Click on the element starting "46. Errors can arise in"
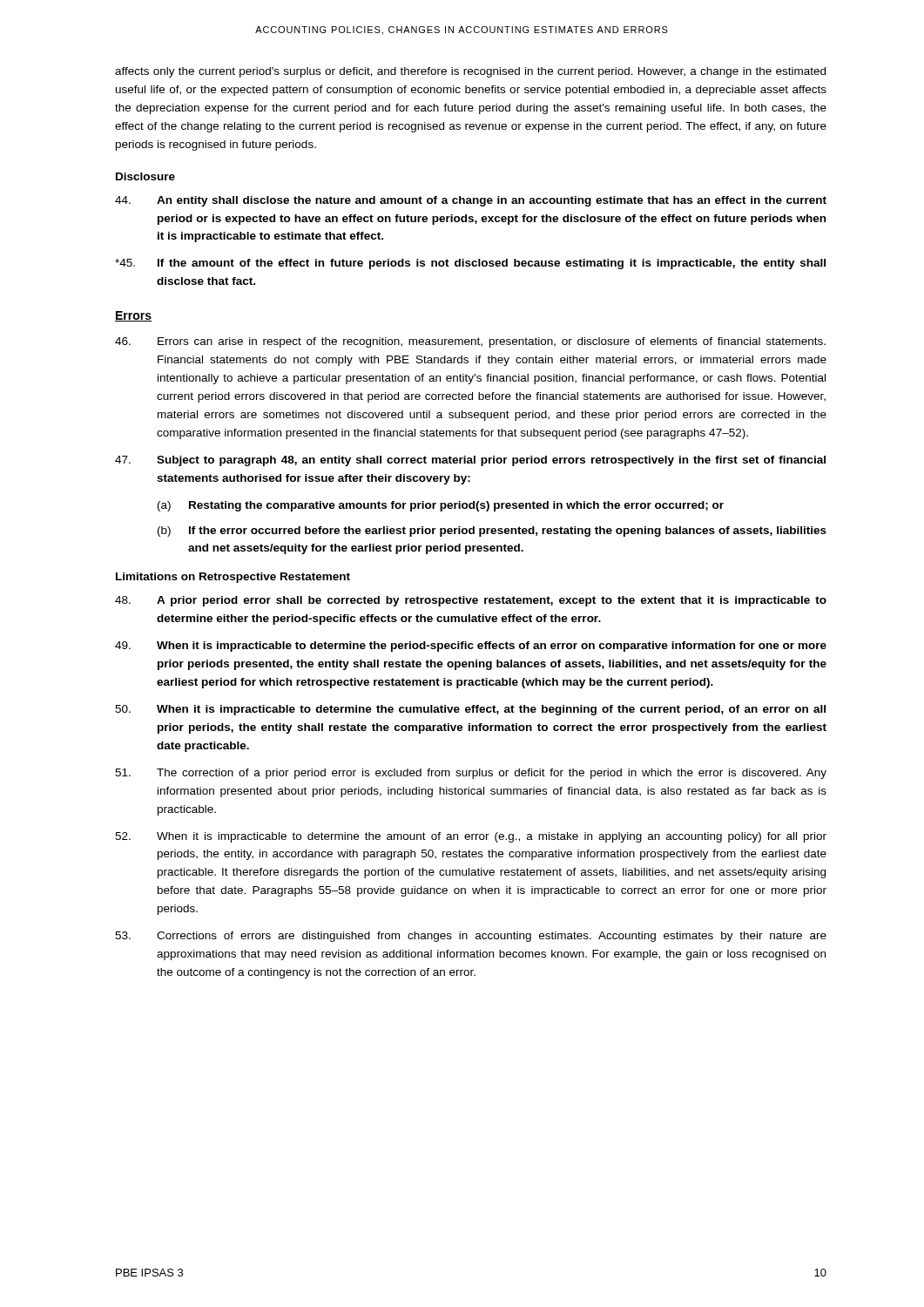This screenshot has width=924, height=1307. pos(471,388)
